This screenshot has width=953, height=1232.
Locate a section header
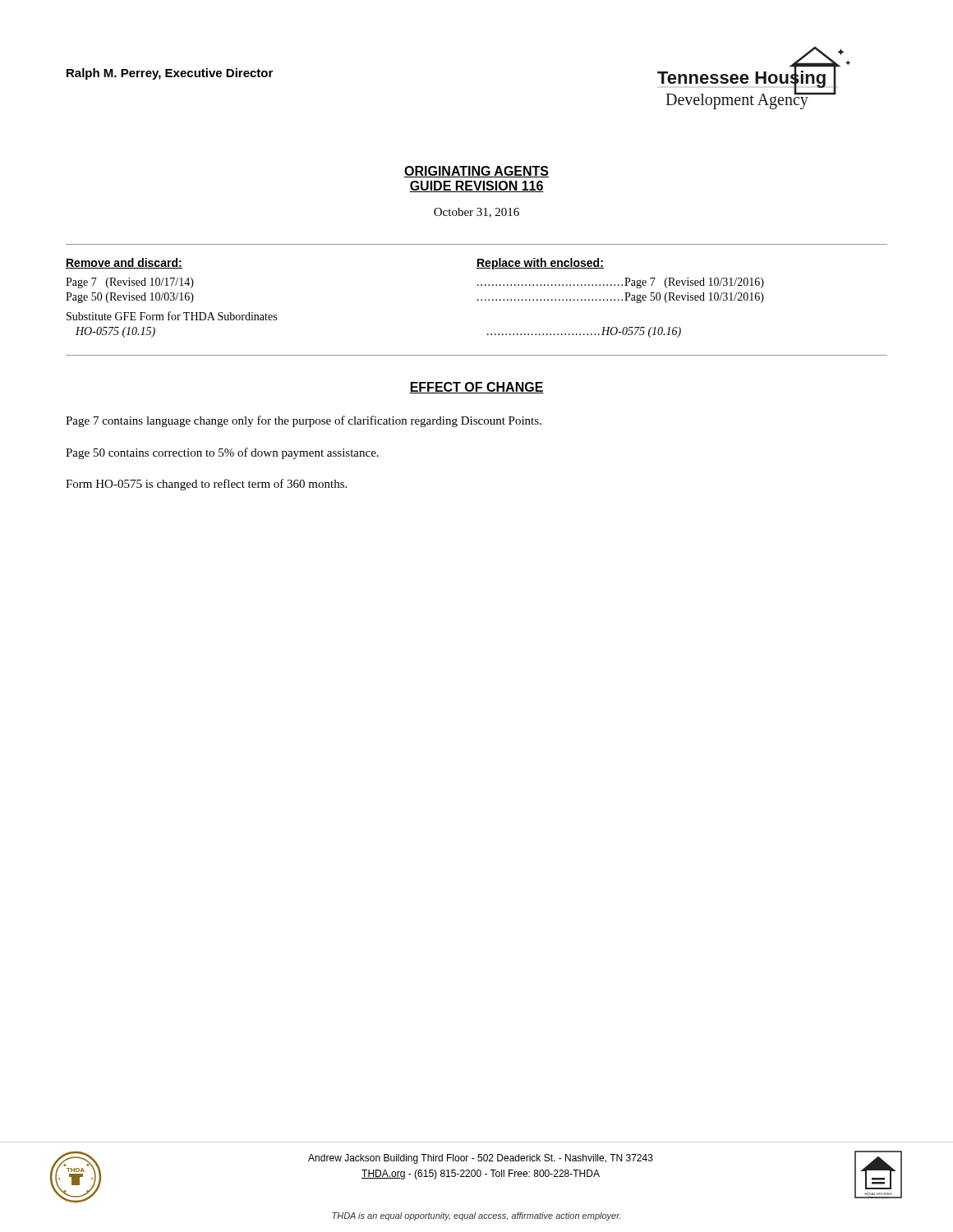[x=476, y=387]
